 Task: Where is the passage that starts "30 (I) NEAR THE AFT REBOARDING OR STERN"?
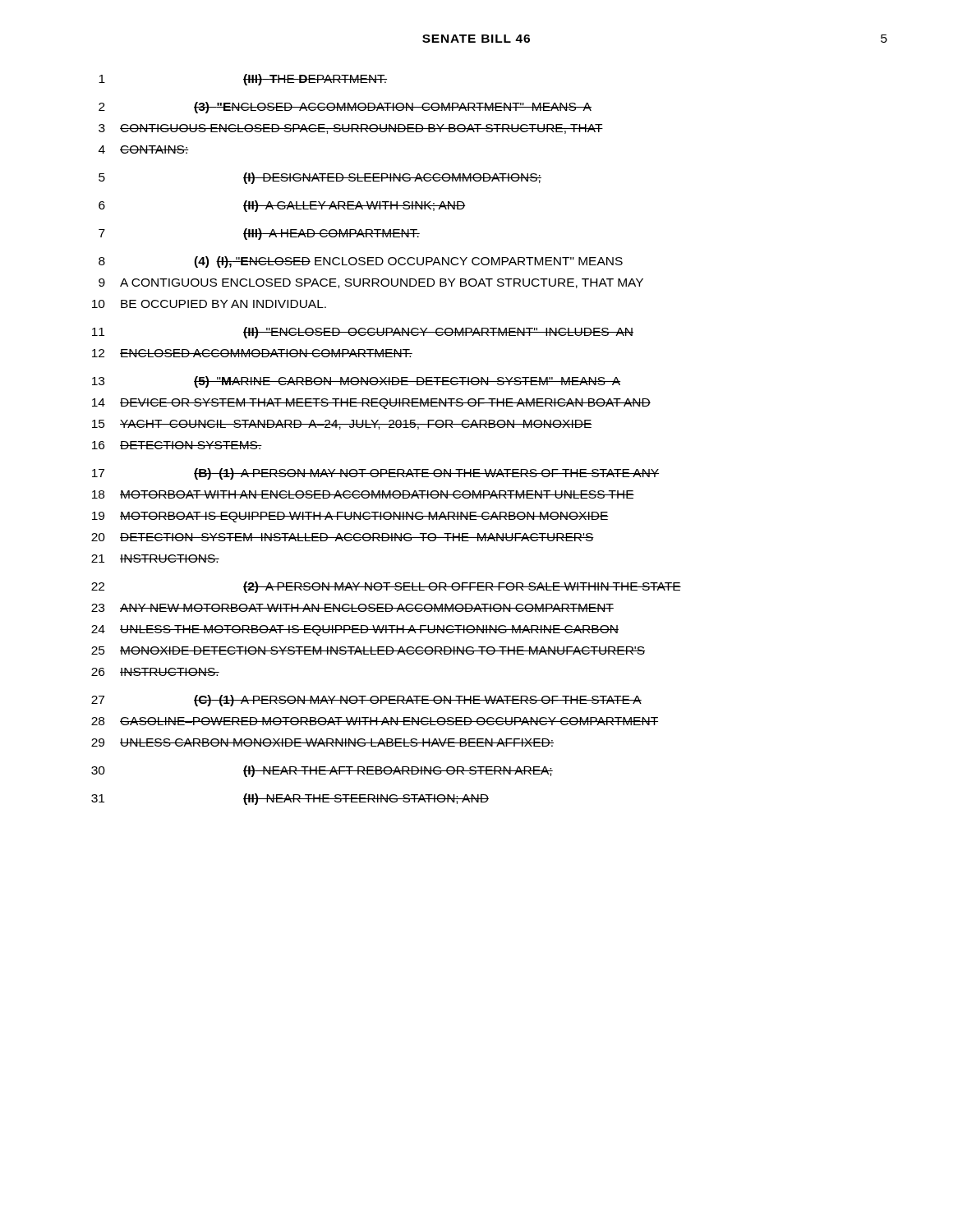476,771
